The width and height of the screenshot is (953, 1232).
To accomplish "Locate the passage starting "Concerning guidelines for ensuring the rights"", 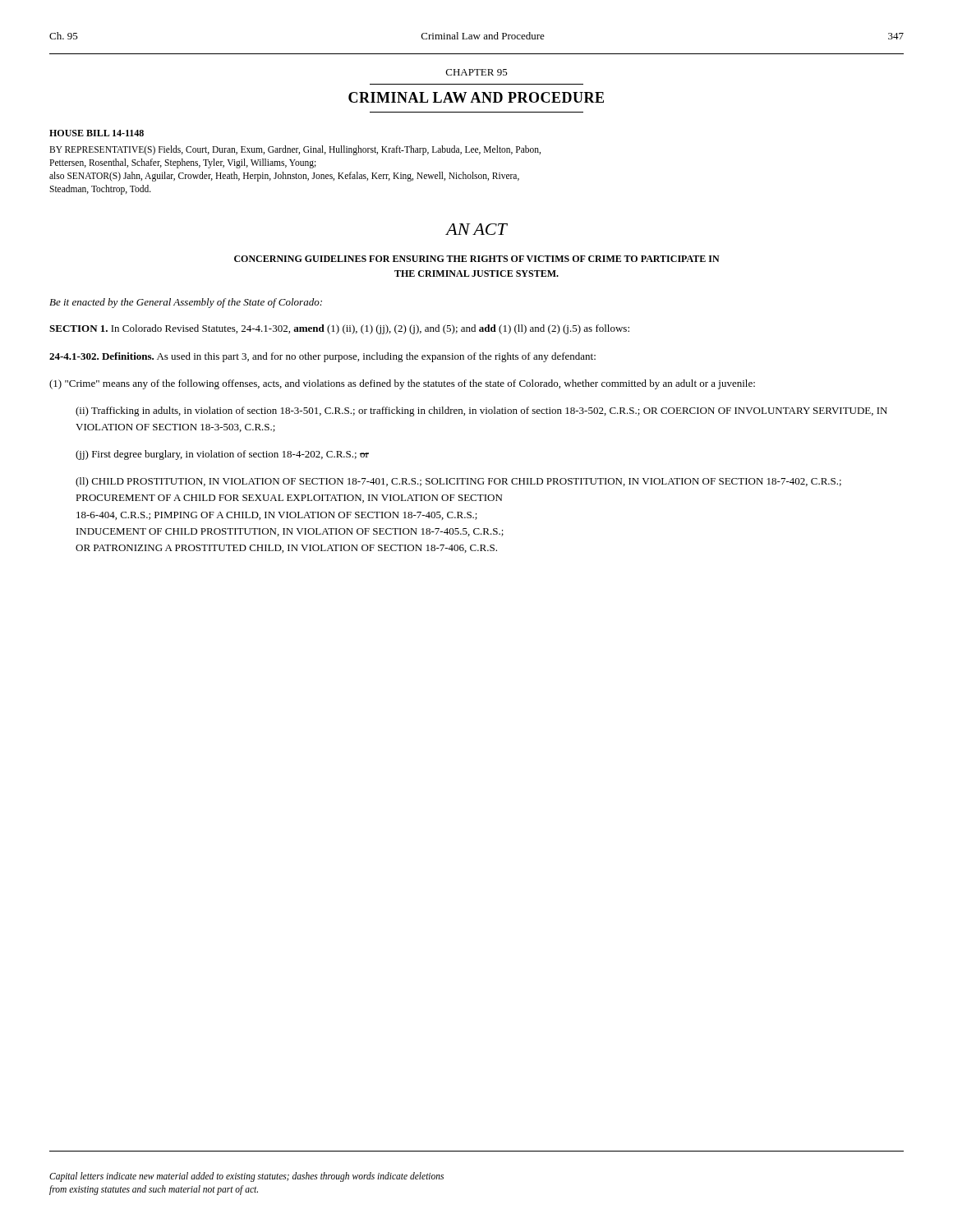I will [x=476, y=266].
